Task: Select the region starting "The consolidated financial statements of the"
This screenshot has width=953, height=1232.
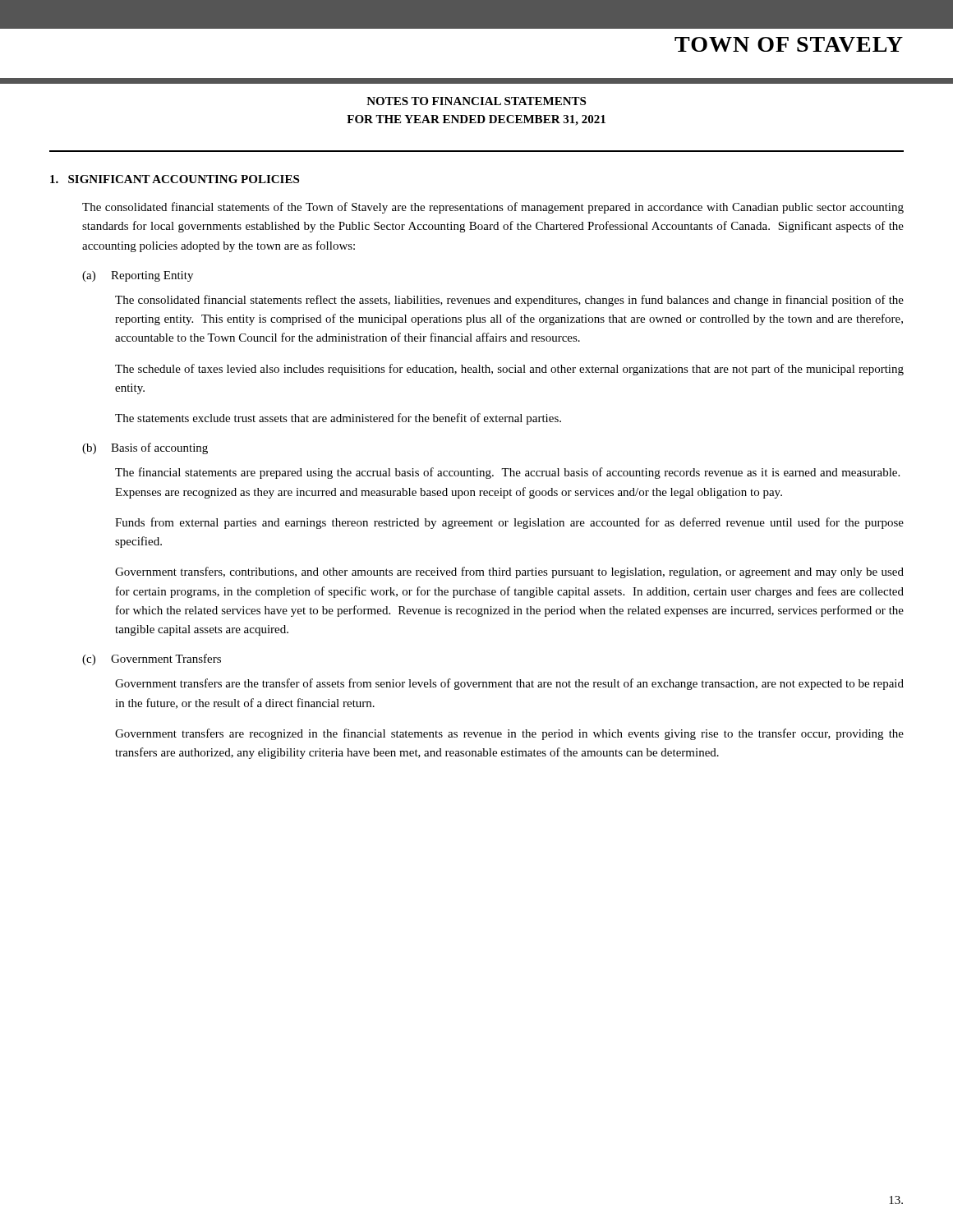Action: pos(493,226)
